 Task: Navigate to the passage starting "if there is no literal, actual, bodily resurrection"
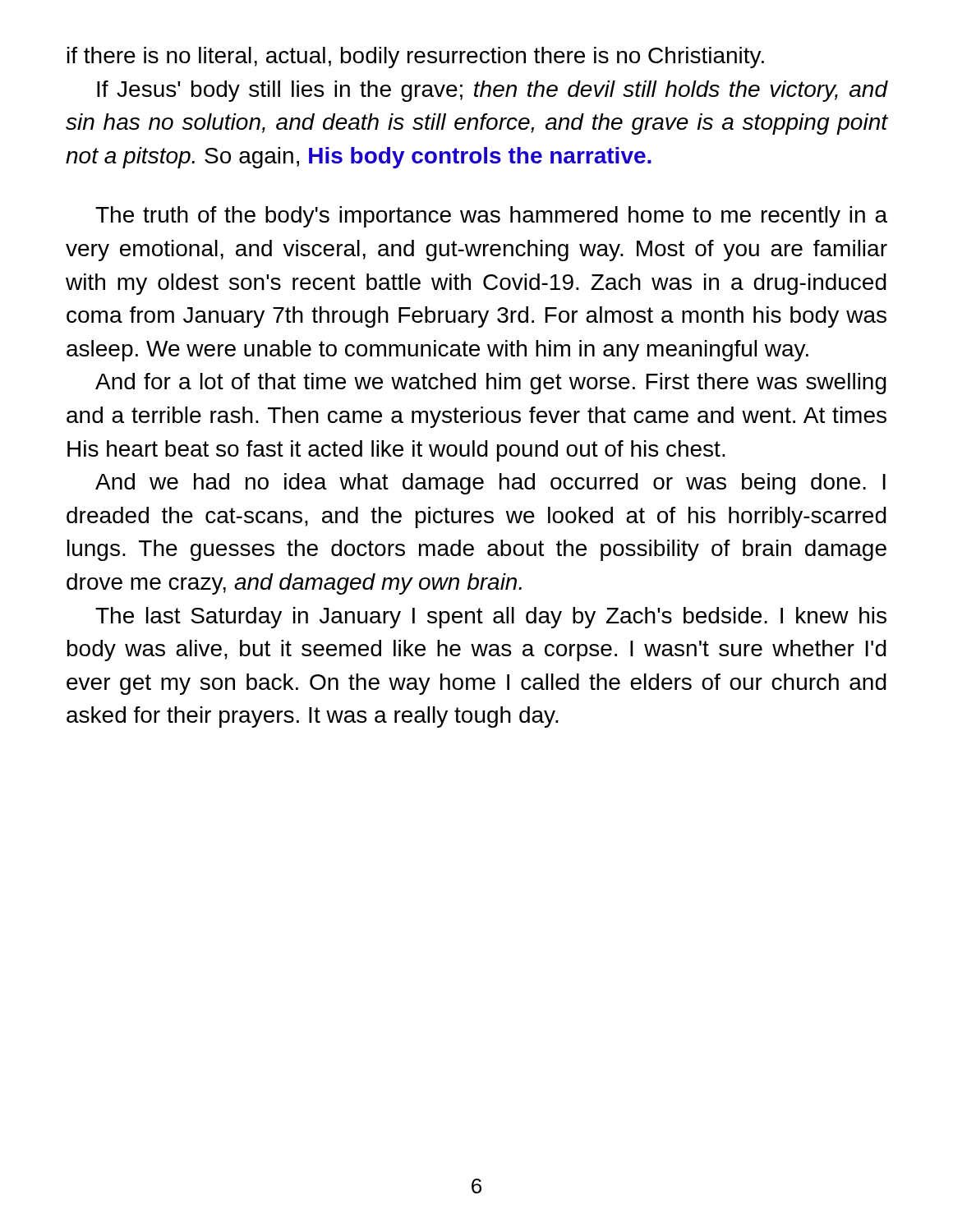coord(476,388)
